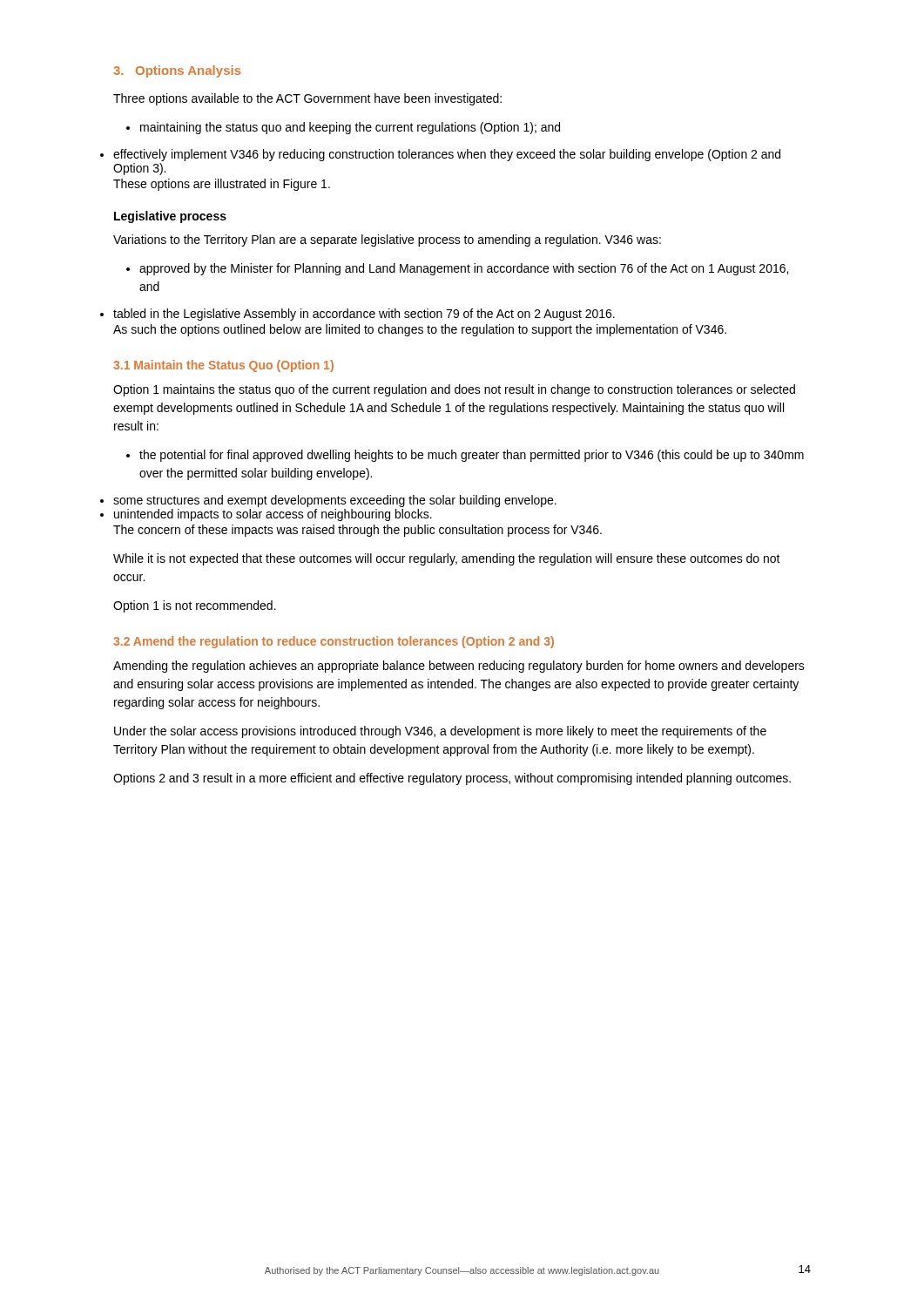This screenshot has height=1307, width=924.
Task: Locate the block of text that opens with "Option 1 maintains the status"
Action: click(x=462, y=408)
